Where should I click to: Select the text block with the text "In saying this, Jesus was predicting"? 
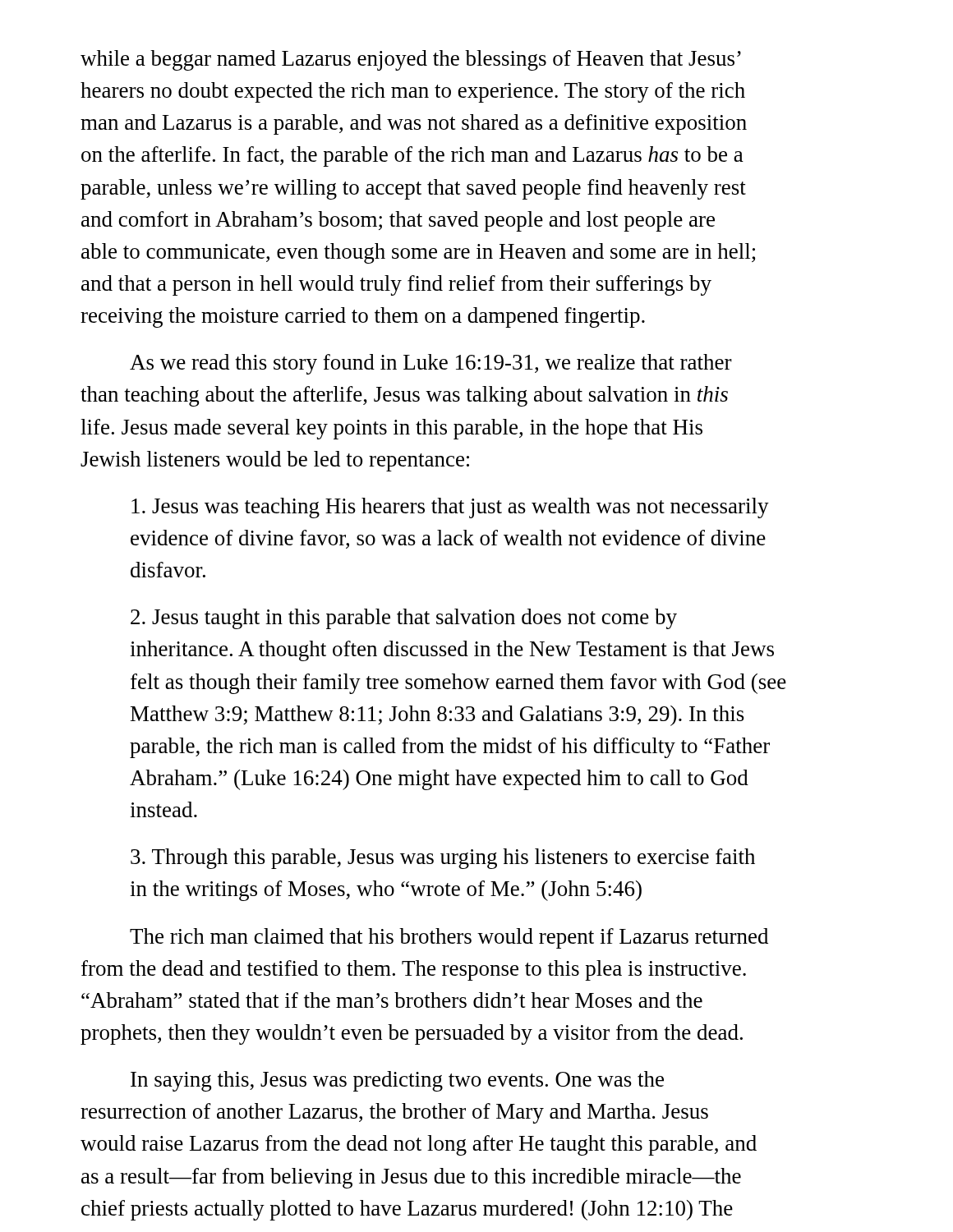click(476, 1148)
